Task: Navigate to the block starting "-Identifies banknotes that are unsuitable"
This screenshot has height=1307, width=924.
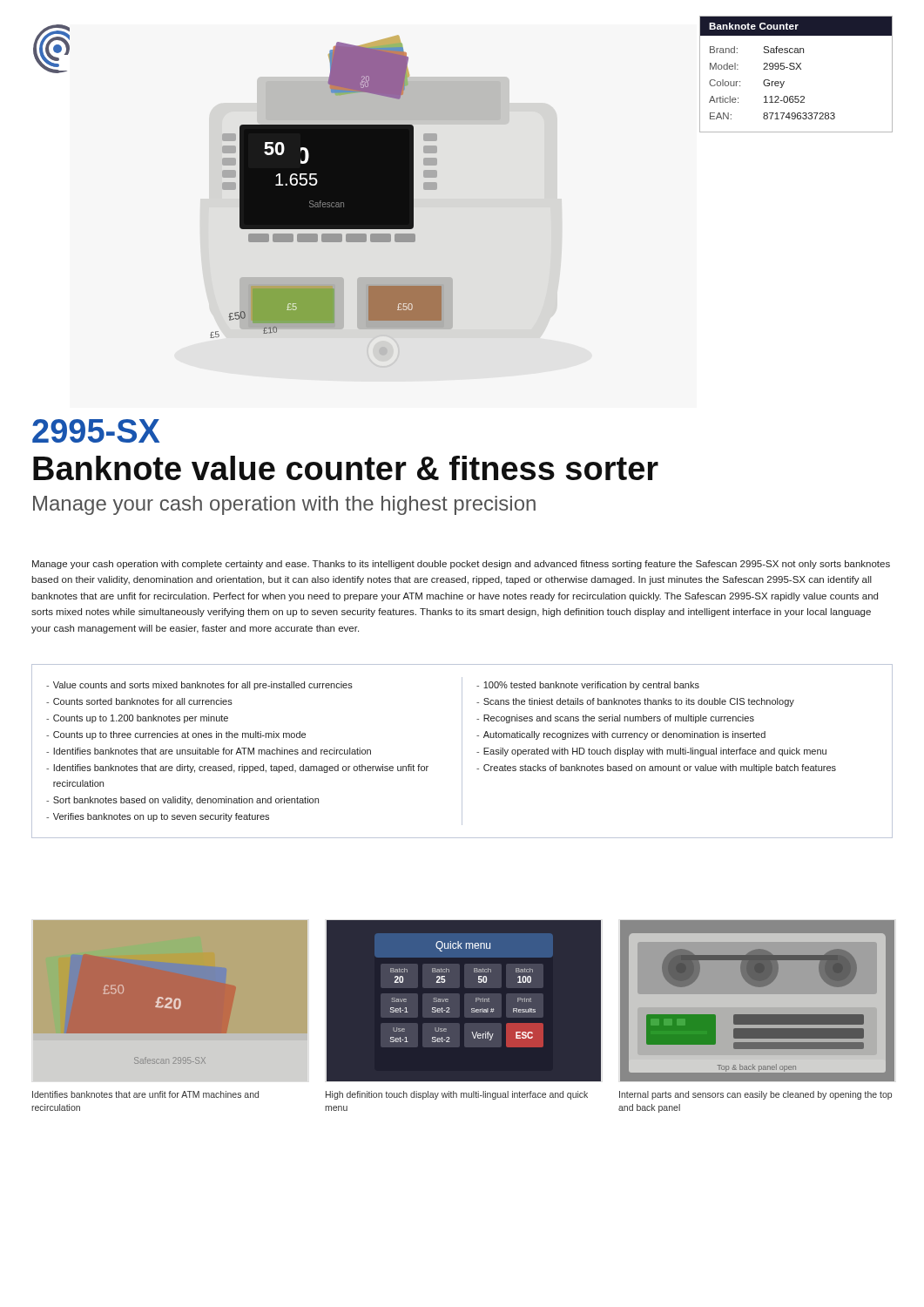Action: (209, 751)
